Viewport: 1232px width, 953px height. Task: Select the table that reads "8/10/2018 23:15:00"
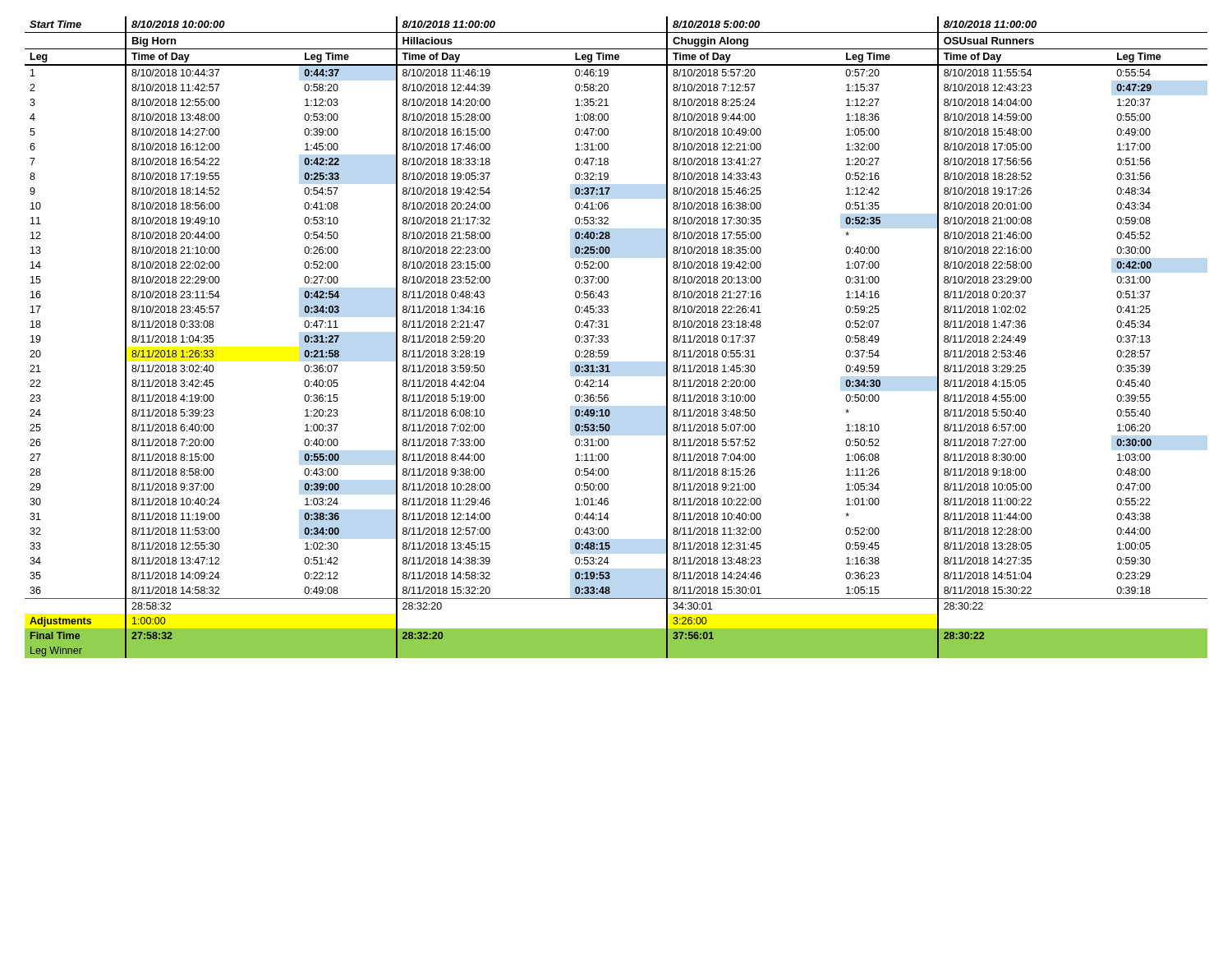tap(616, 337)
